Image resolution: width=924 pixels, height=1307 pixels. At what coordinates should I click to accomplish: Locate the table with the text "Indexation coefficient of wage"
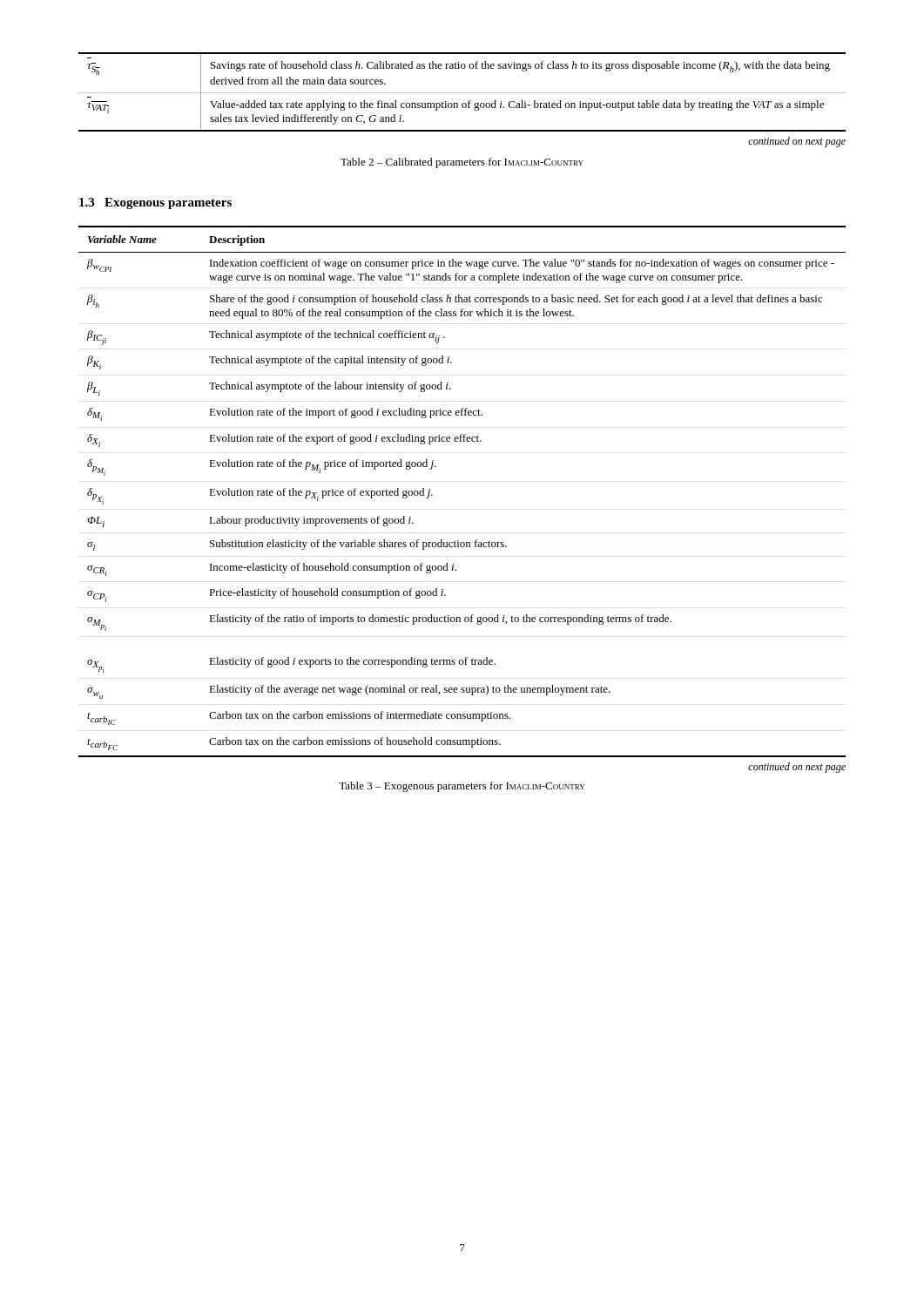[x=462, y=491]
